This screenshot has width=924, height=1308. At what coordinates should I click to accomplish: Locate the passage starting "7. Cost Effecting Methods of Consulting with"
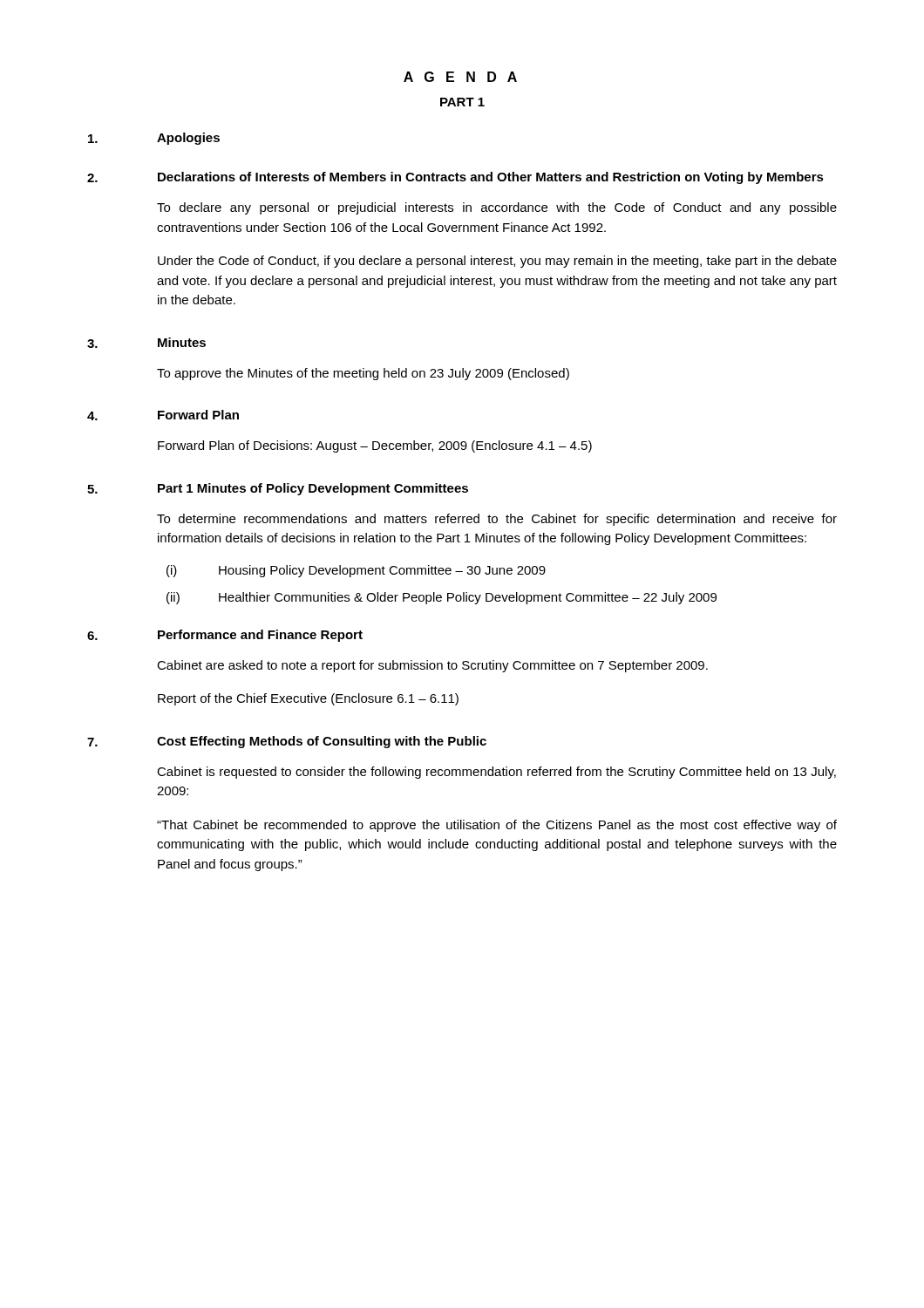click(462, 745)
